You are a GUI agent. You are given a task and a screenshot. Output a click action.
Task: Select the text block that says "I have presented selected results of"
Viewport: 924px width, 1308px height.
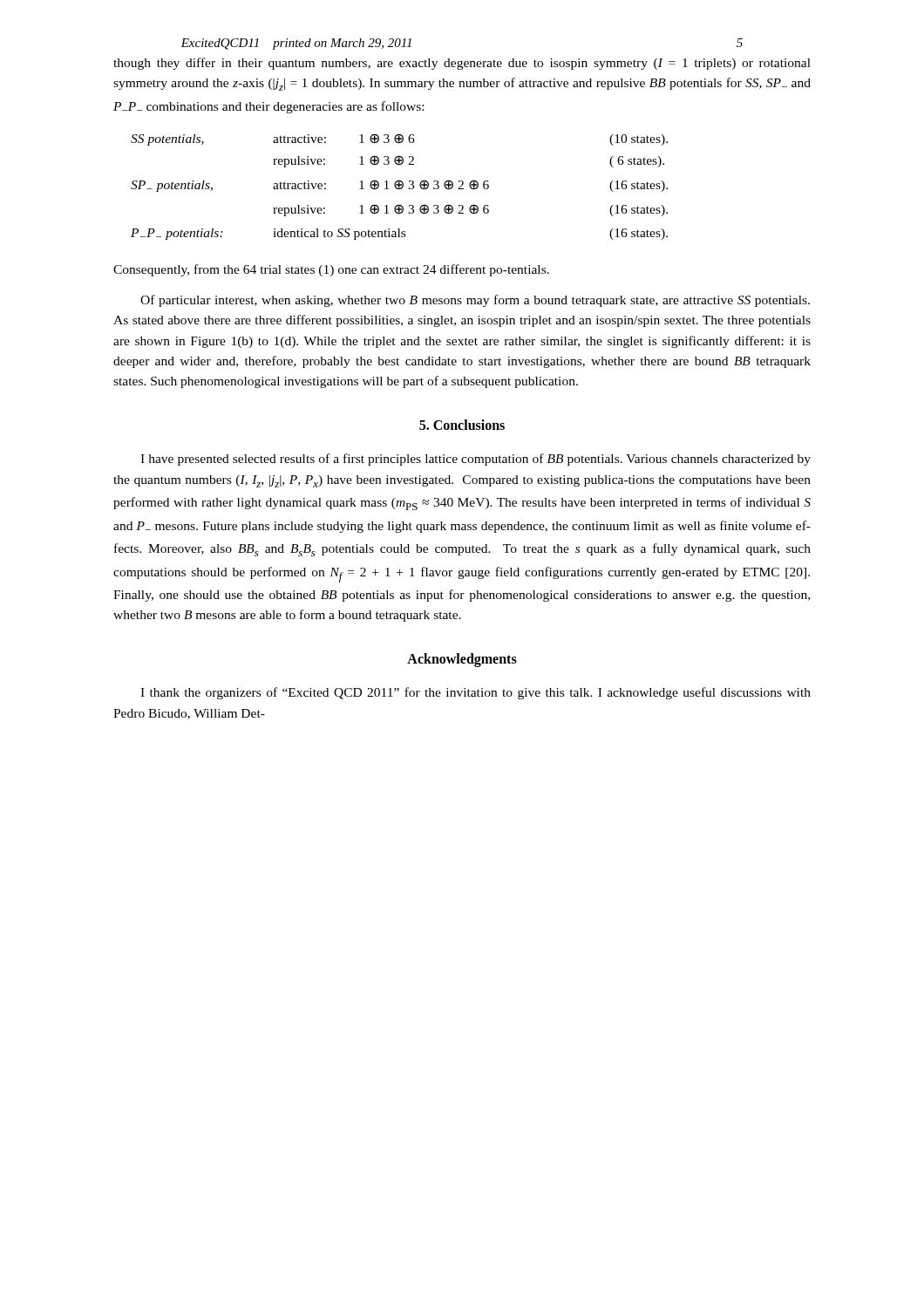point(462,537)
